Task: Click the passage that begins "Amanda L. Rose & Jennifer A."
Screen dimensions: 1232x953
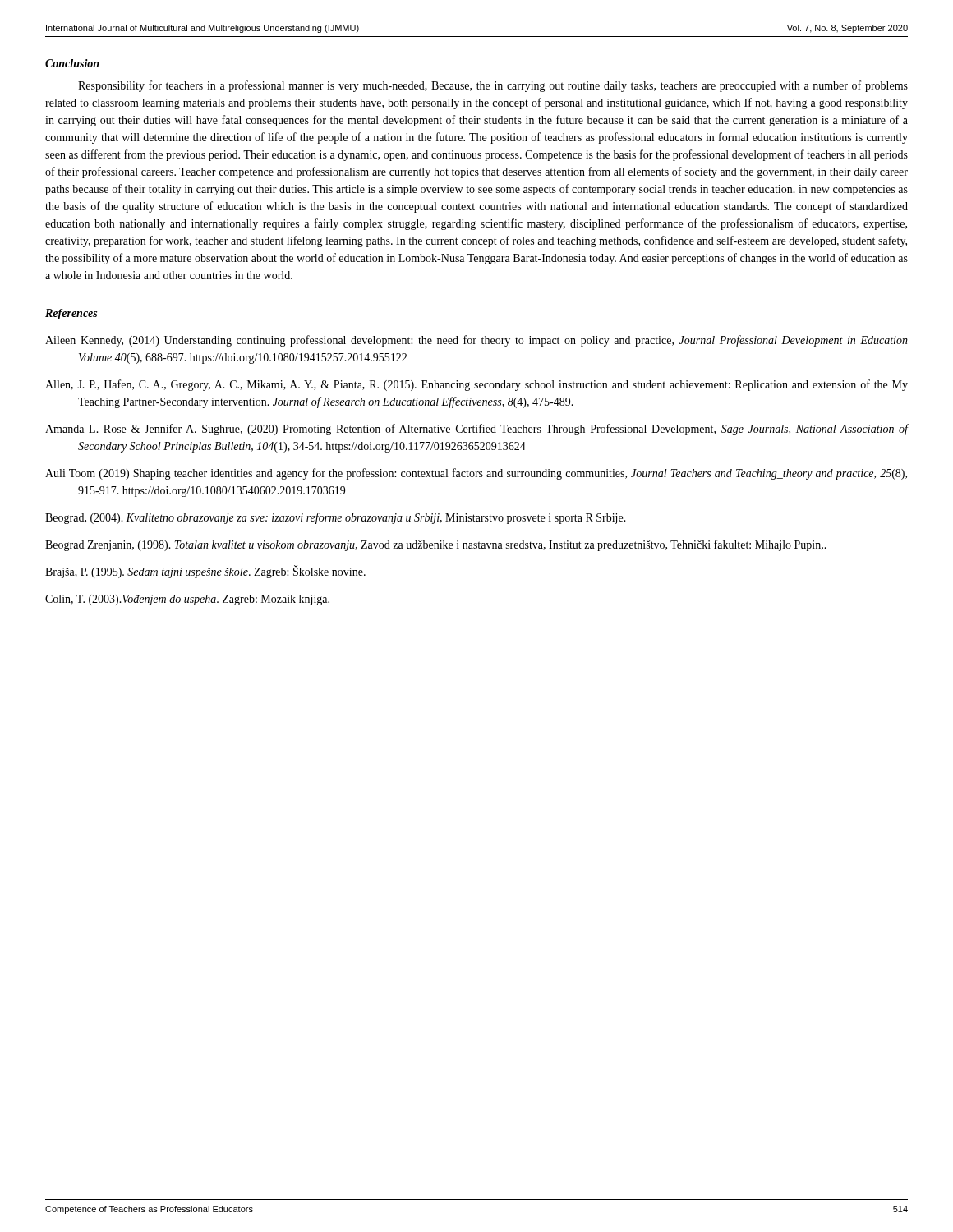Action: (476, 438)
